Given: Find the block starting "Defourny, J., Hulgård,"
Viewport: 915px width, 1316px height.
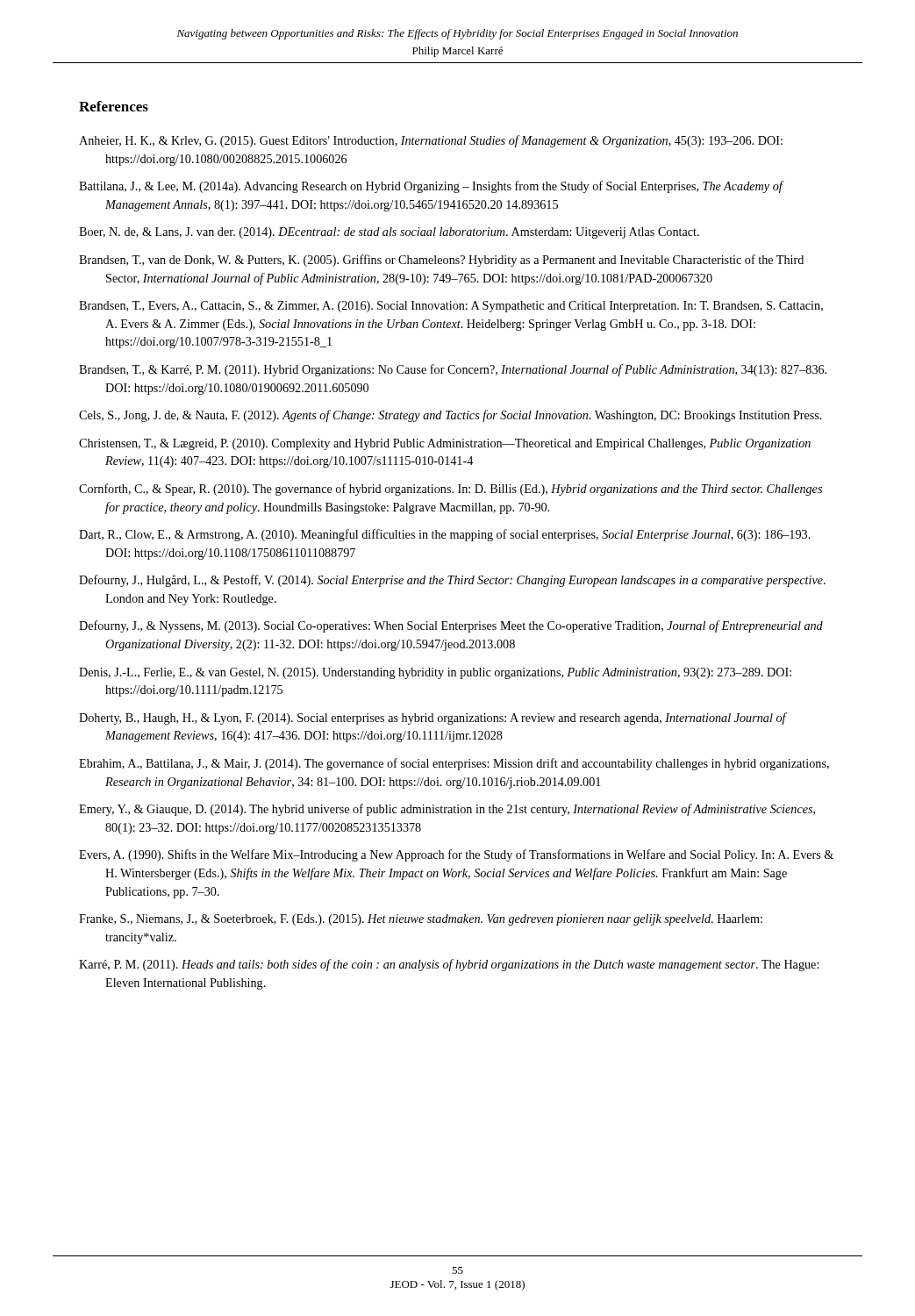Looking at the screenshot, I should point(458,589).
